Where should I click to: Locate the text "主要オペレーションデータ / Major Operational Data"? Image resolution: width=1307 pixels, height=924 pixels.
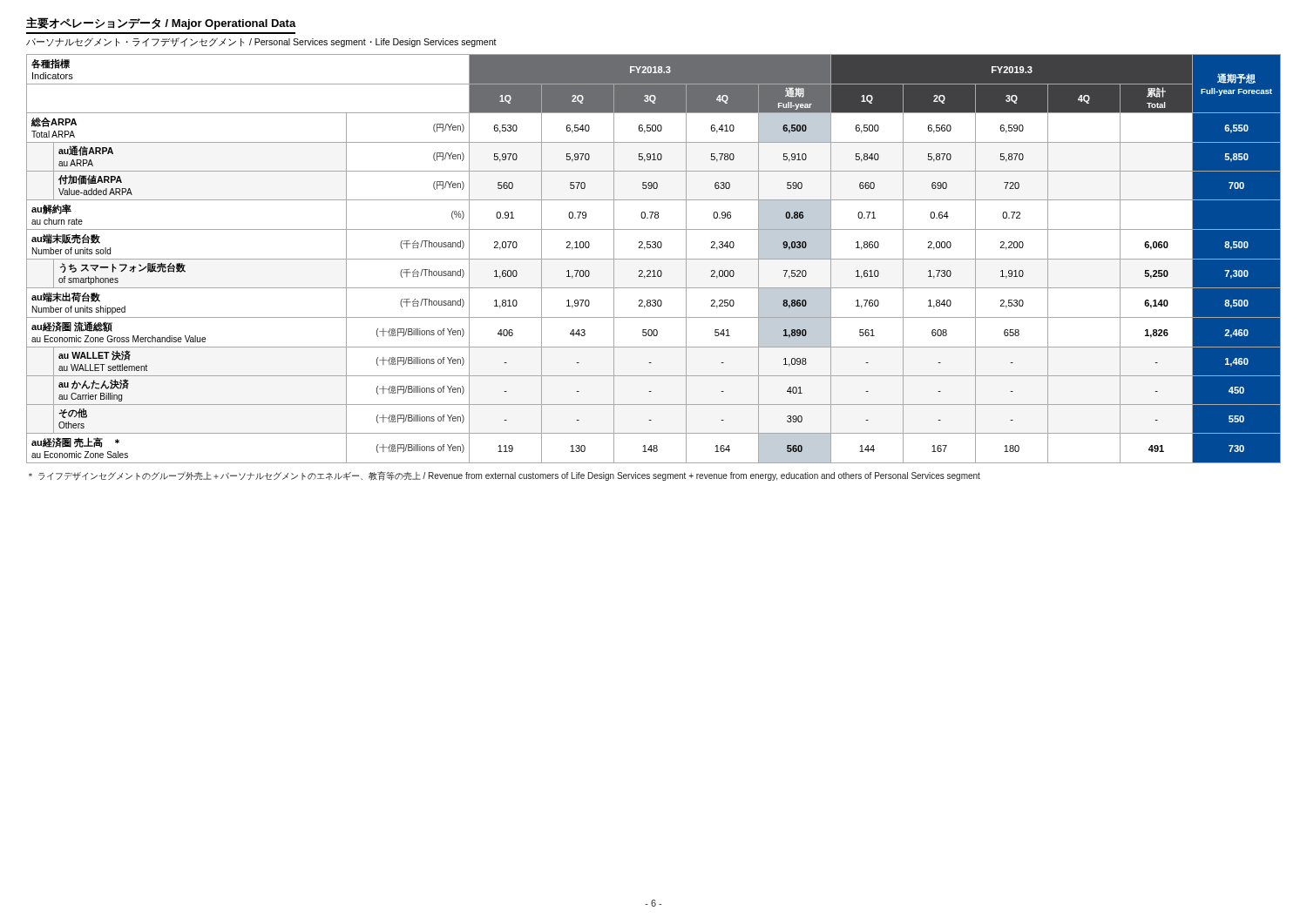tap(161, 25)
